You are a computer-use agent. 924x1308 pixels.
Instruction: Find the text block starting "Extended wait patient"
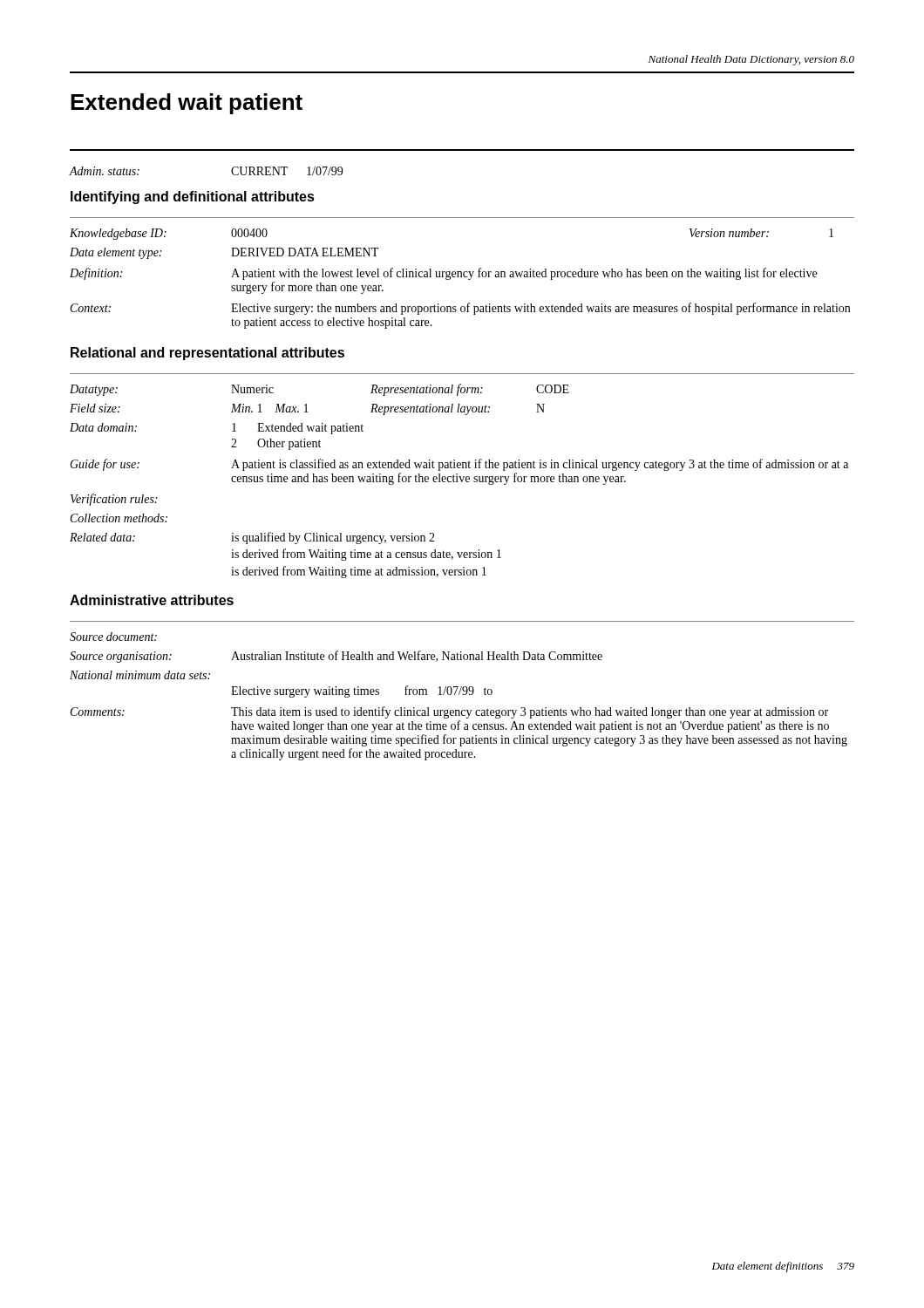(x=186, y=102)
